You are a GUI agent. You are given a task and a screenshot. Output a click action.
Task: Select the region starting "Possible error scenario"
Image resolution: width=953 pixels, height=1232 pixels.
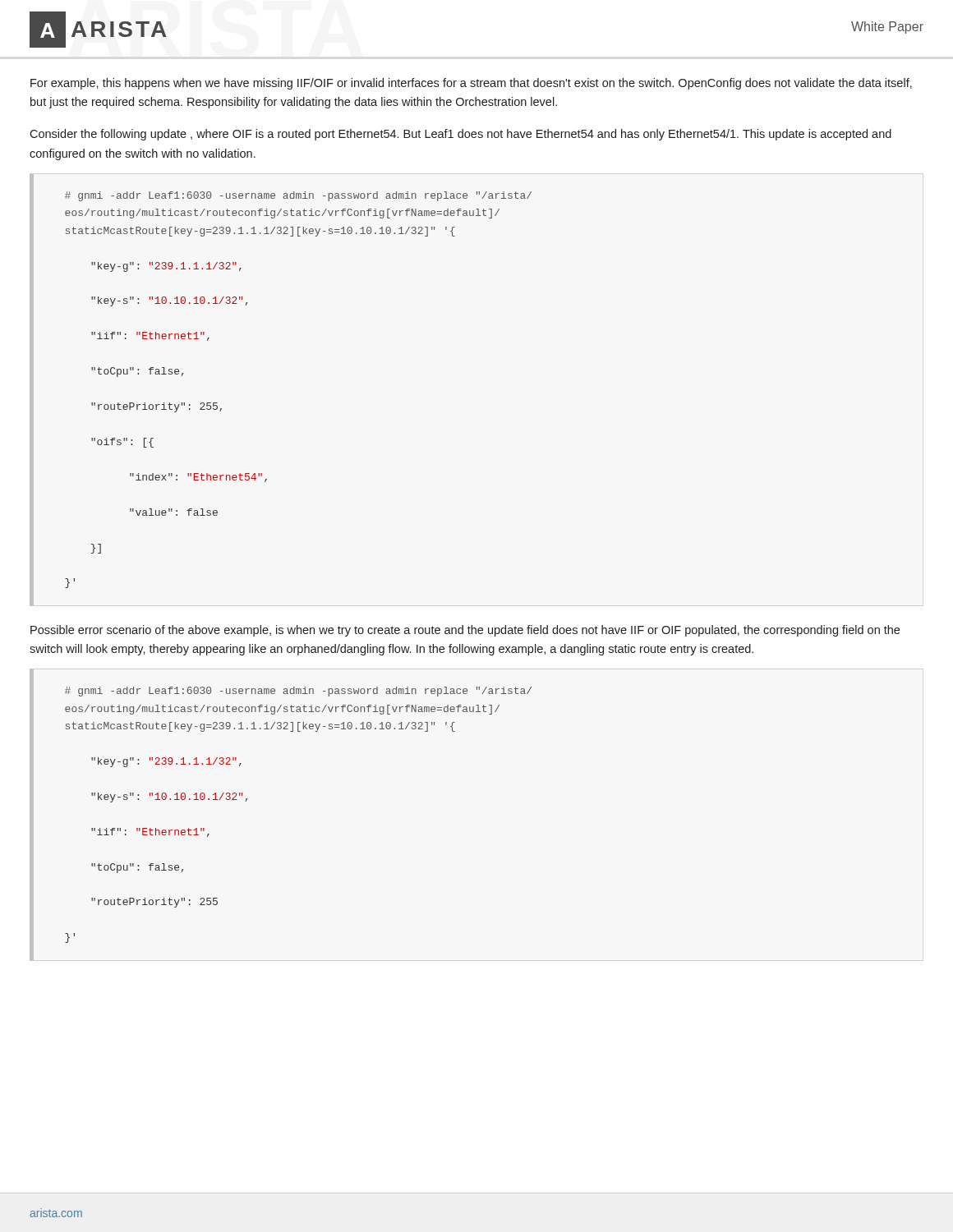click(x=465, y=639)
